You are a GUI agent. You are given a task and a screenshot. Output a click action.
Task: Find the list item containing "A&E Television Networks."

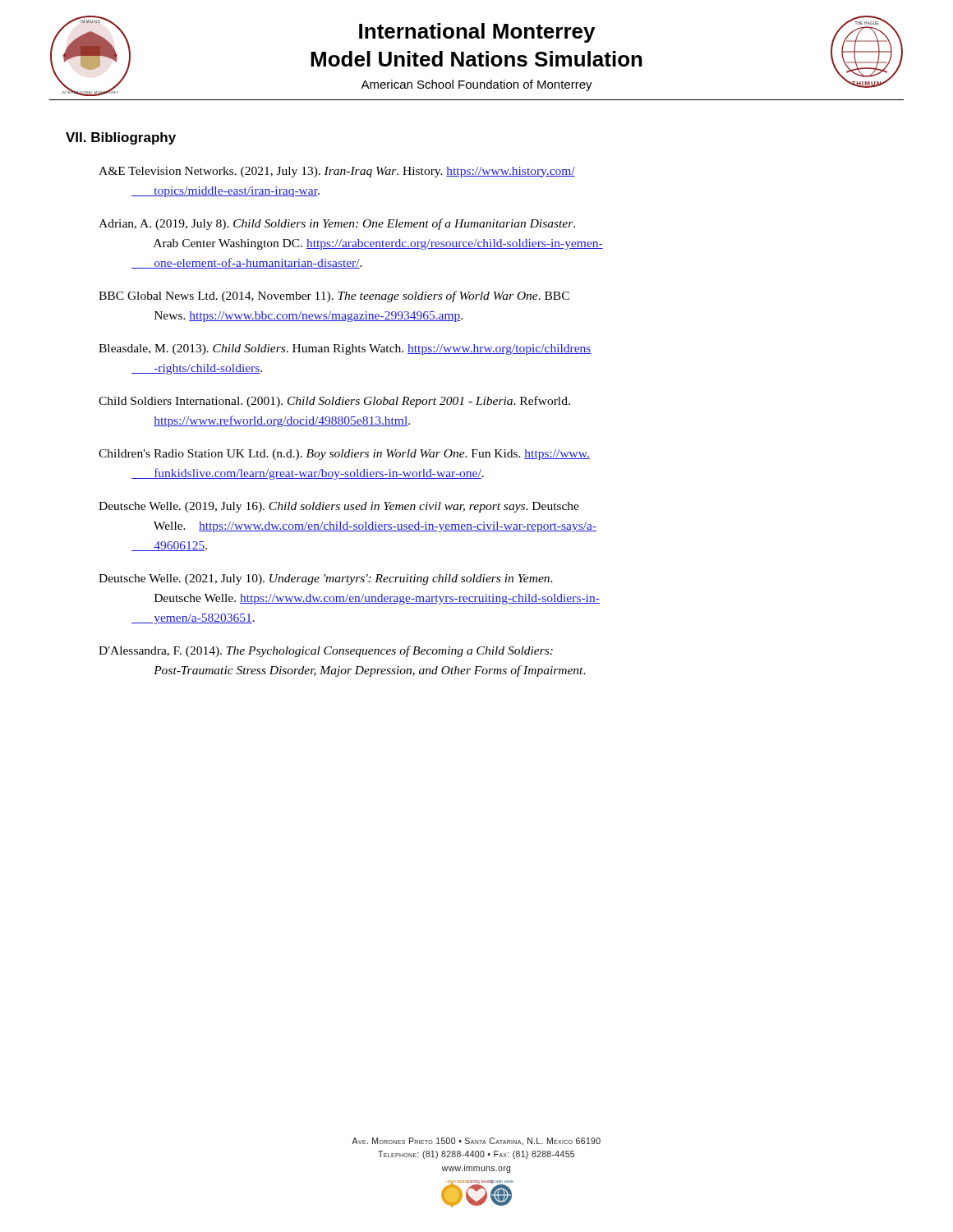(337, 180)
